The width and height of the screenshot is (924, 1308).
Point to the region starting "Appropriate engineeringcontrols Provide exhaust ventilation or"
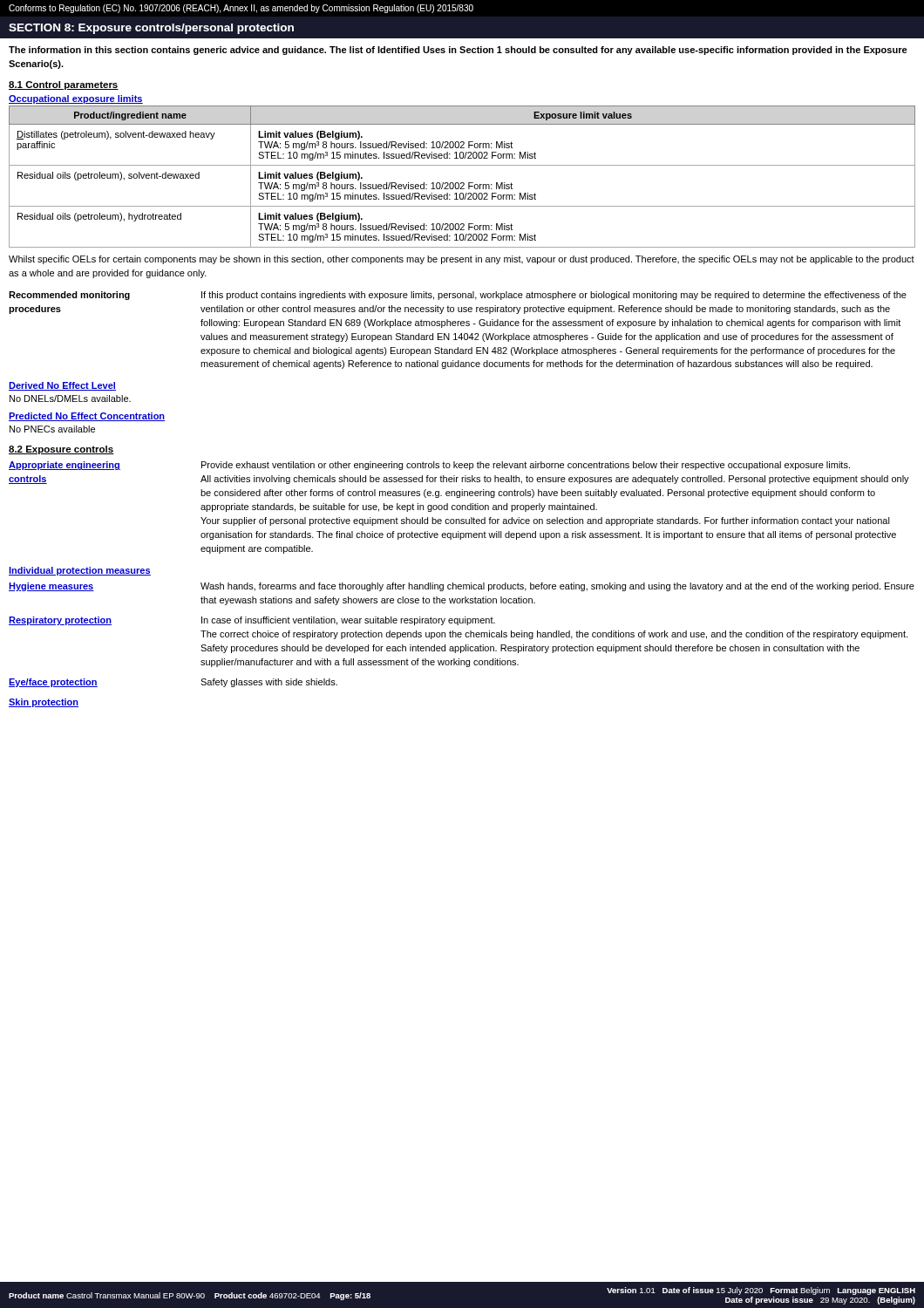tap(462, 508)
